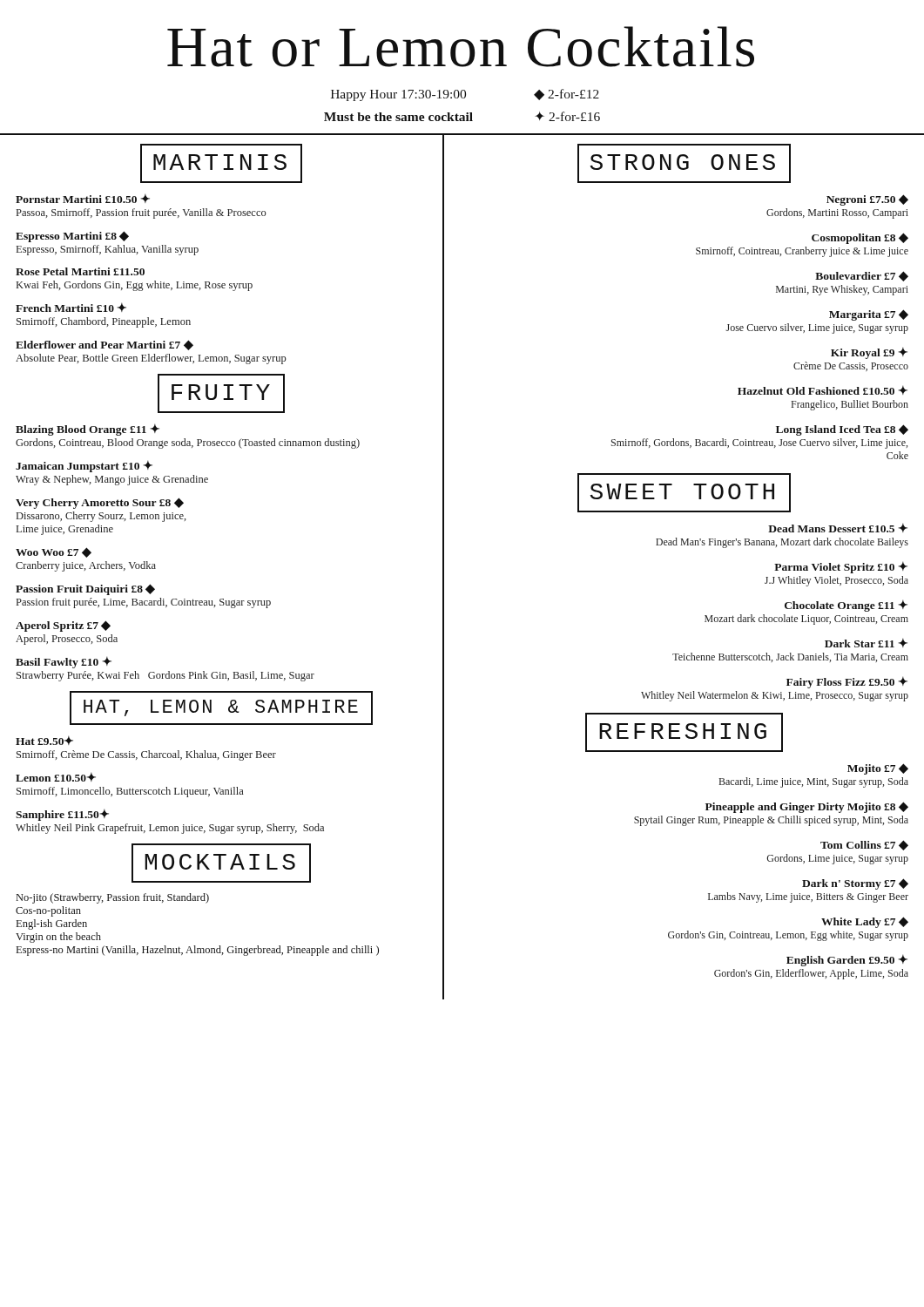
Task: Point to the block beginning "Samphire £11.50✦ Whitley"
Action: [221, 821]
